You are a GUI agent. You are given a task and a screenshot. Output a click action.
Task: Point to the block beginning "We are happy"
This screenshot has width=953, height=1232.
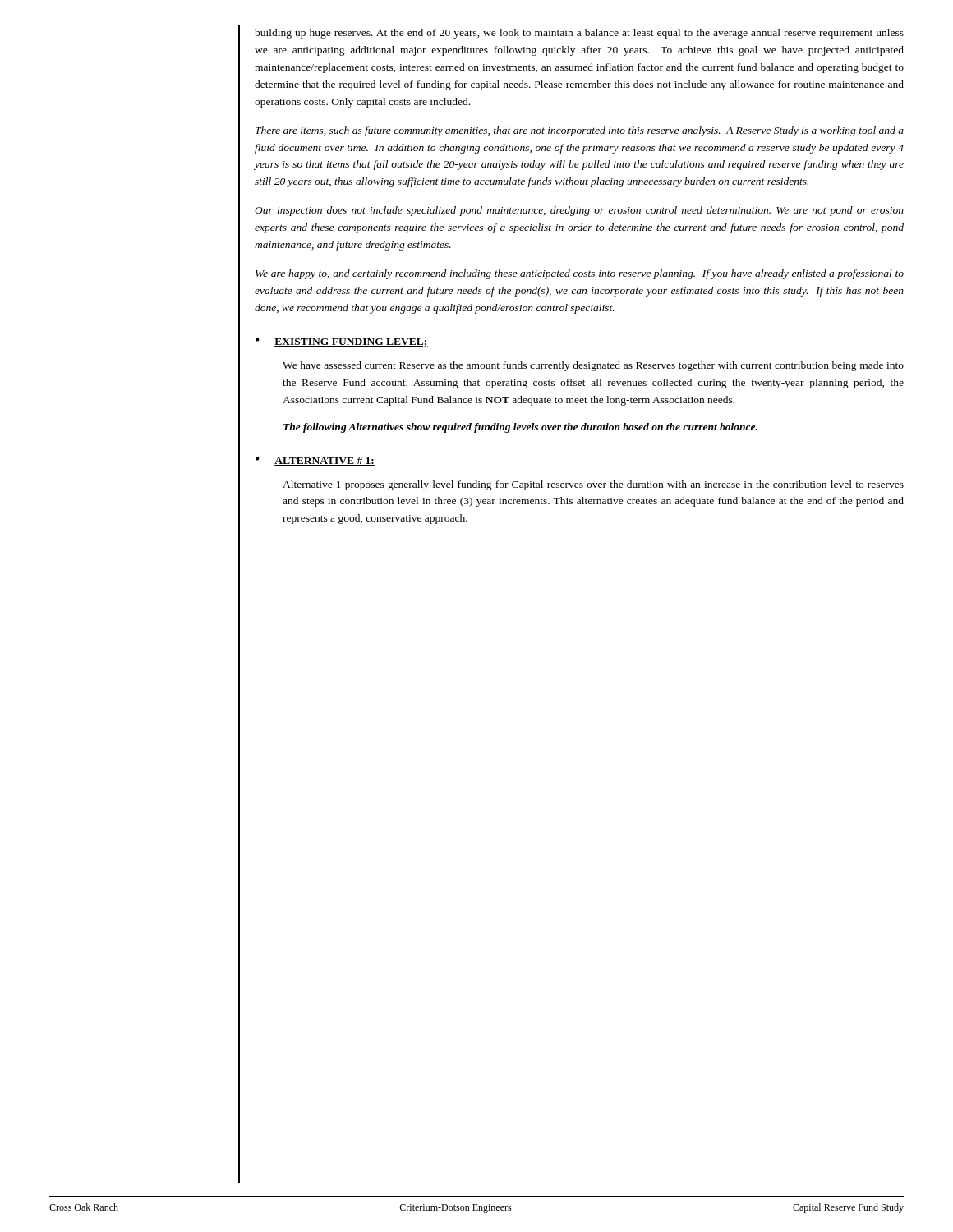tap(579, 290)
